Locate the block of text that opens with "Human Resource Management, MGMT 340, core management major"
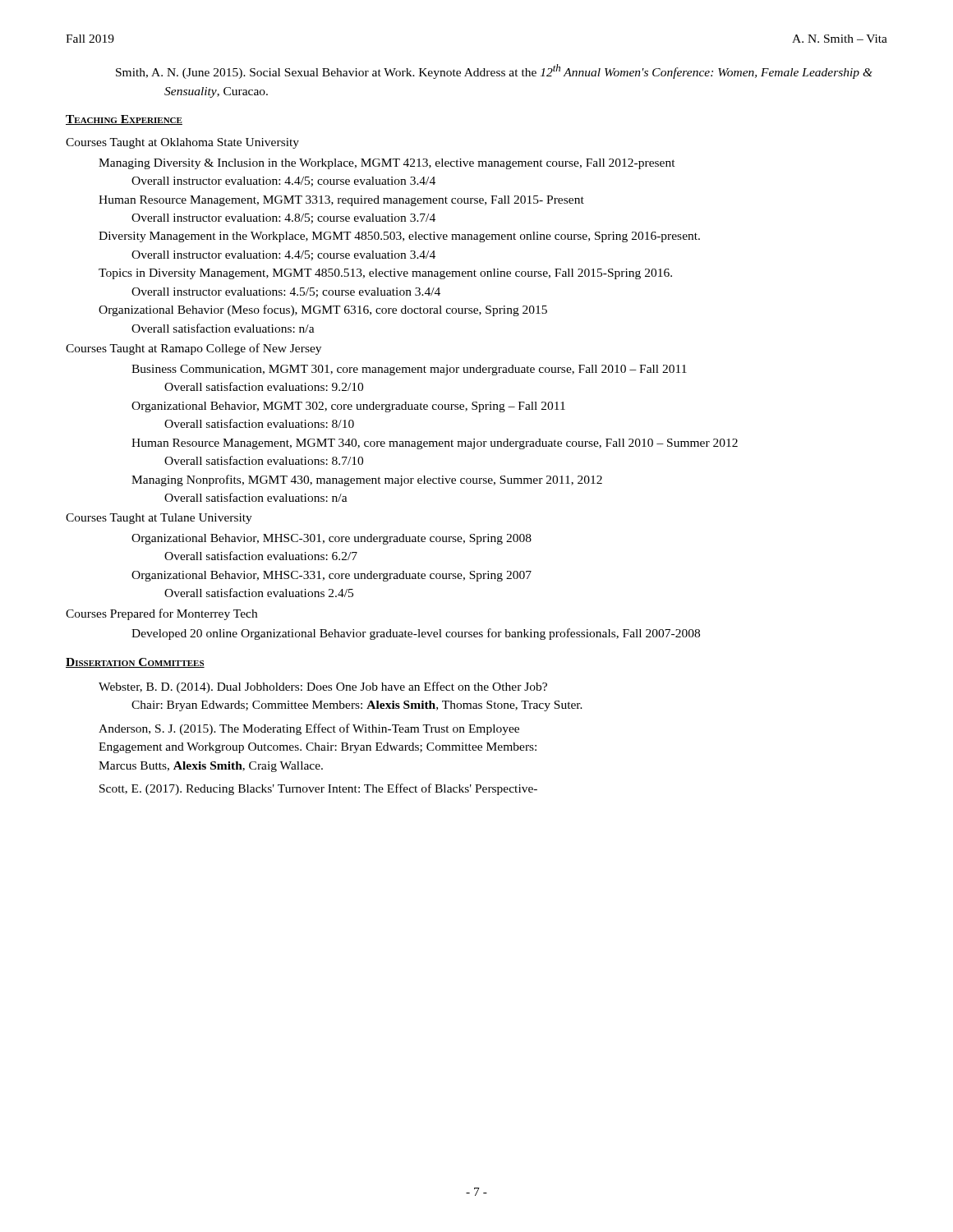Image resolution: width=953 pixels, height=1232 pixels. click(x=509, y=453)
